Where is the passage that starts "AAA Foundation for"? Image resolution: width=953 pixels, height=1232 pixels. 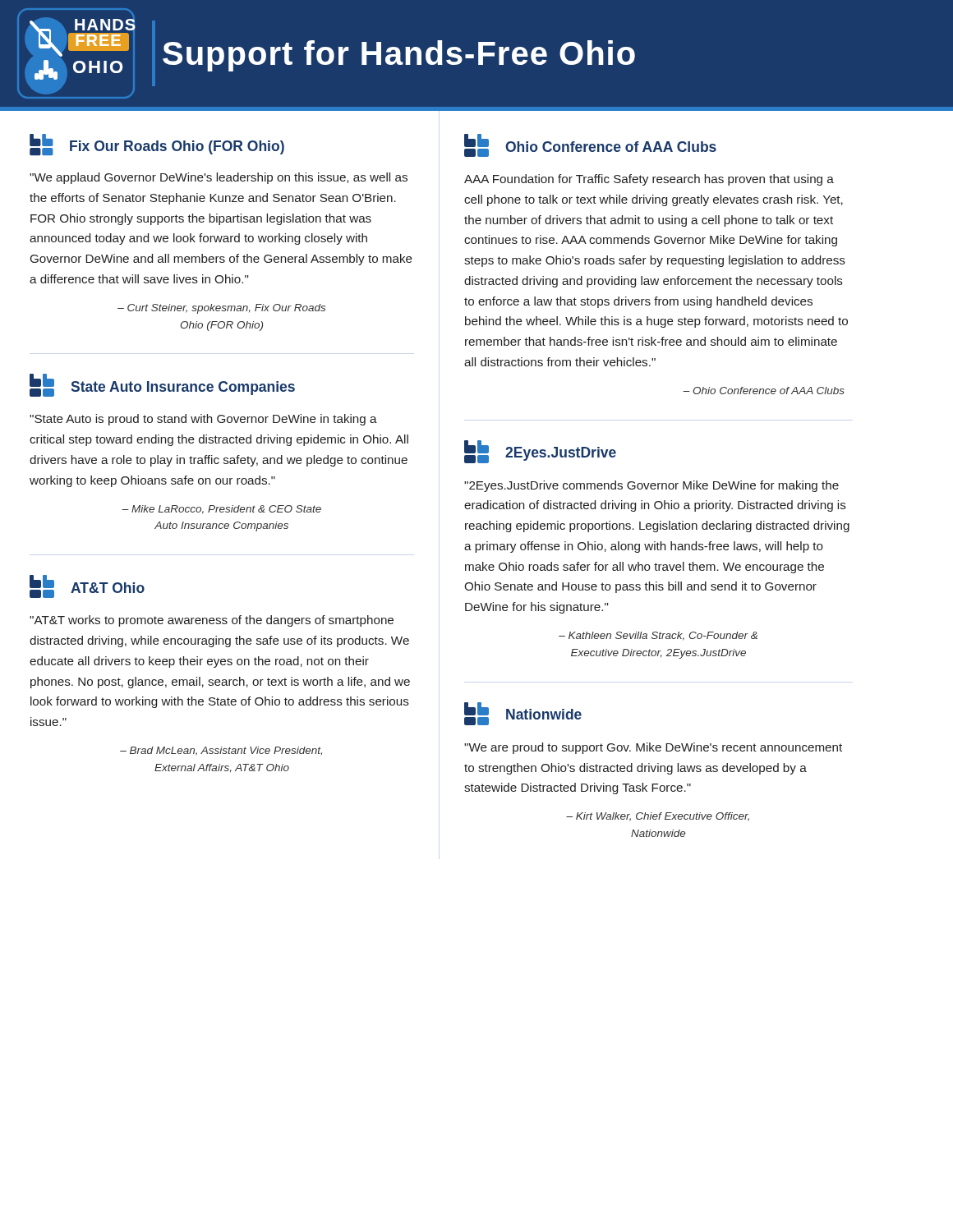pyautogui.click(x=656, y=270)
